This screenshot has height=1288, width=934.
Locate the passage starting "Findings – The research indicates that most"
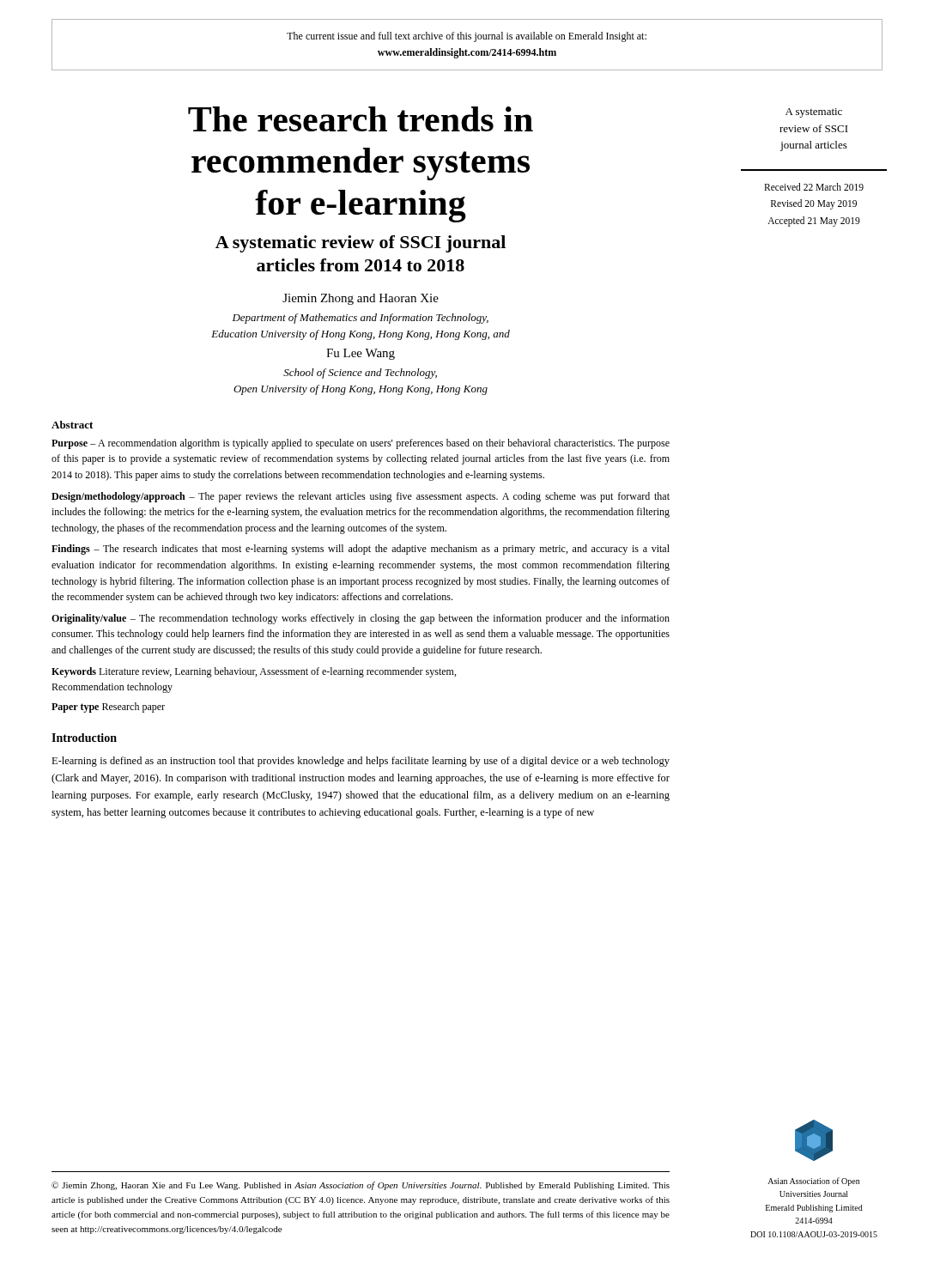coord(361,573)
